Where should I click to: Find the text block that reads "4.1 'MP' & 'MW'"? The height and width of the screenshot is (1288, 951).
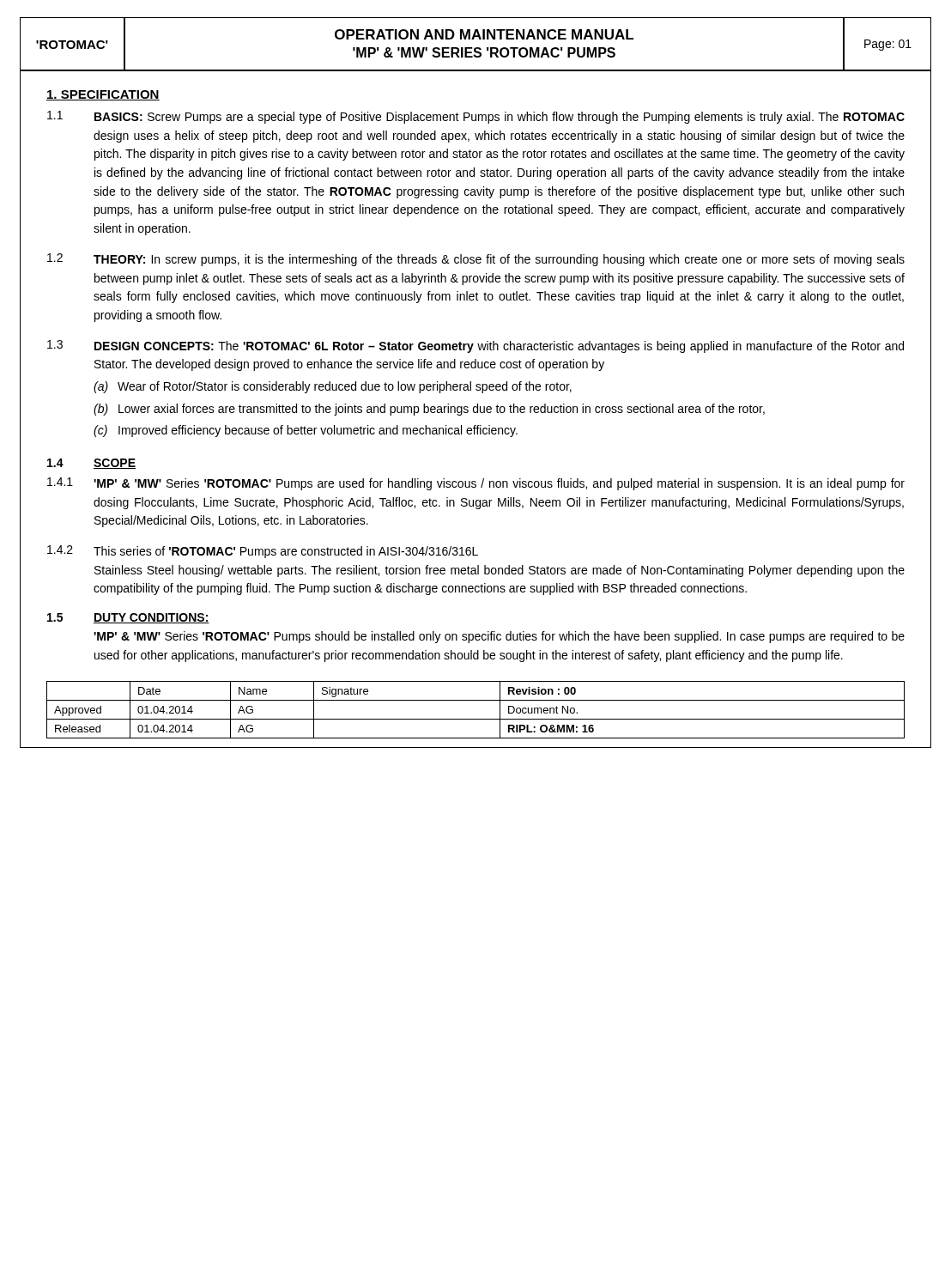[476, 503]
